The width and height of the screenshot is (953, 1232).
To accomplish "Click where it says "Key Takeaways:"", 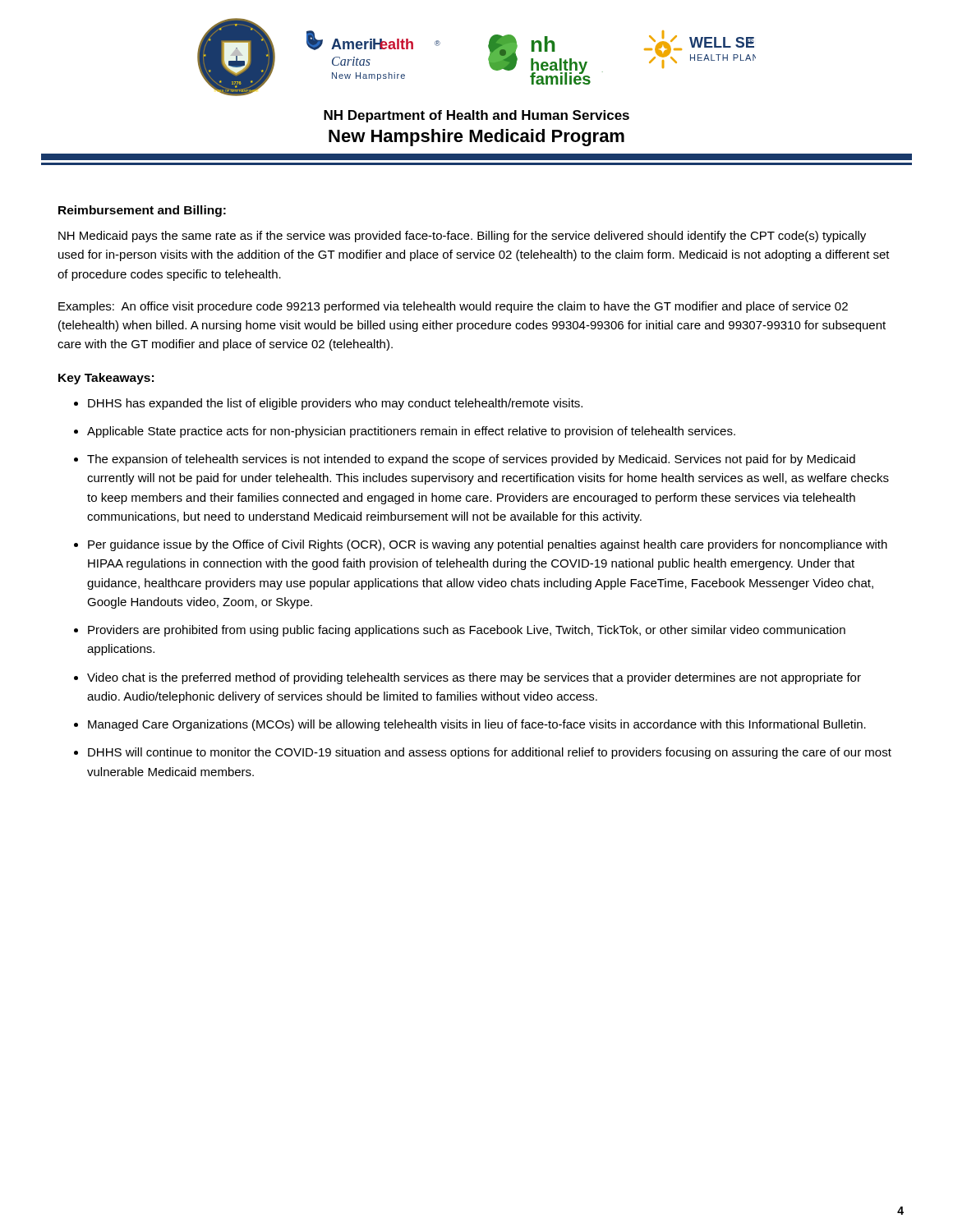I will coord(106,377).
